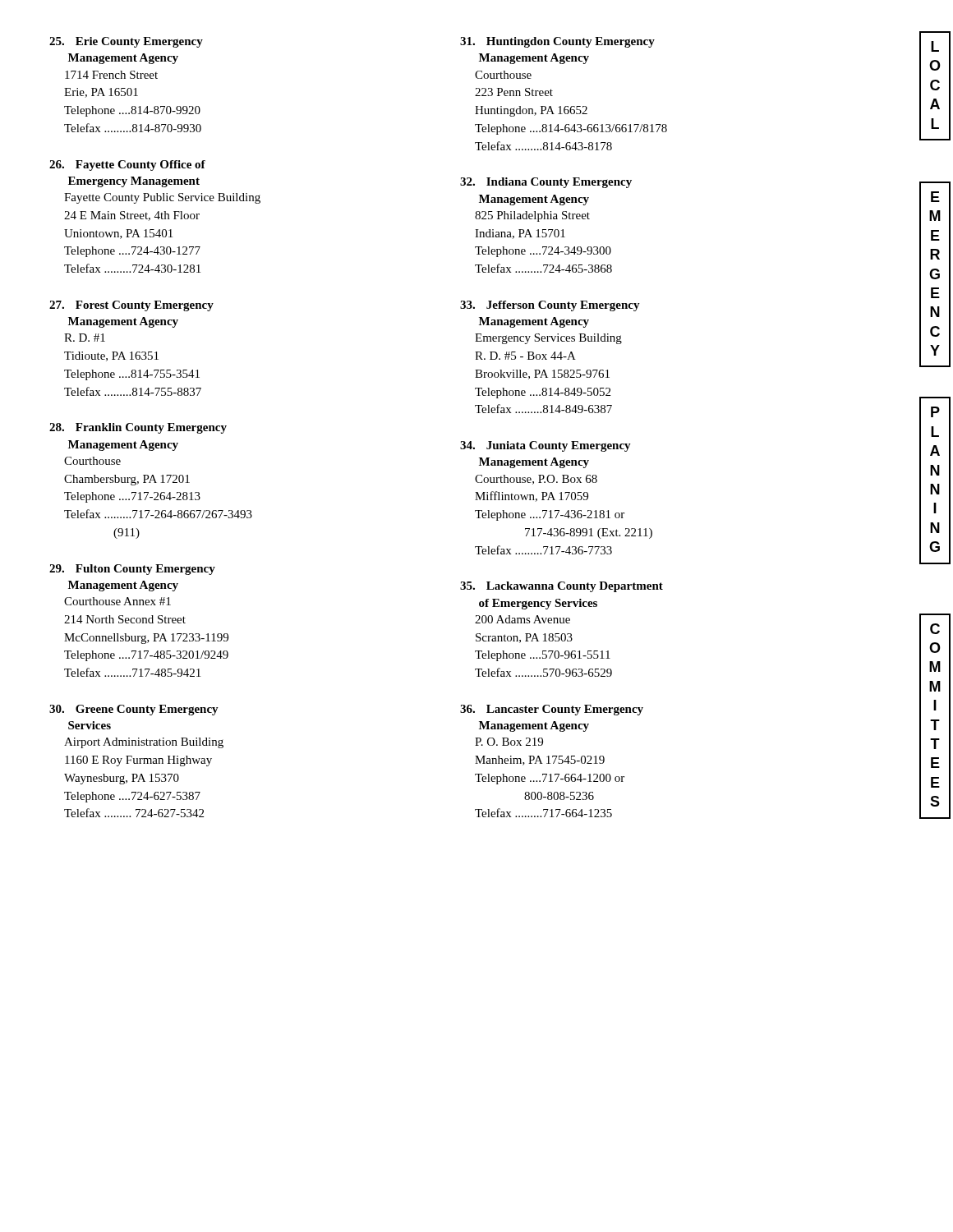Where is the section header that starts "L O C A"?

[x=935, y=86]
